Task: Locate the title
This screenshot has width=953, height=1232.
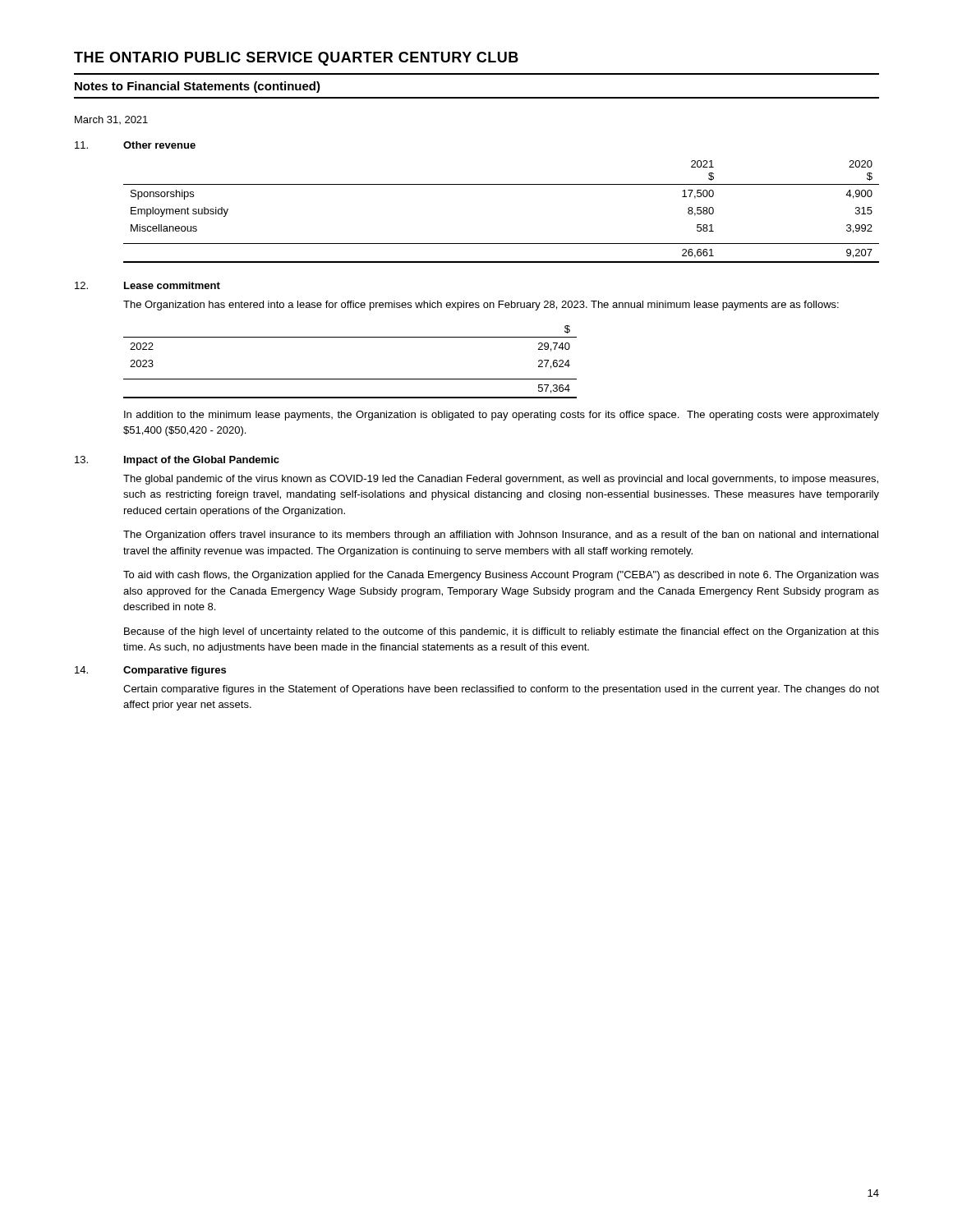Action: 297,57
